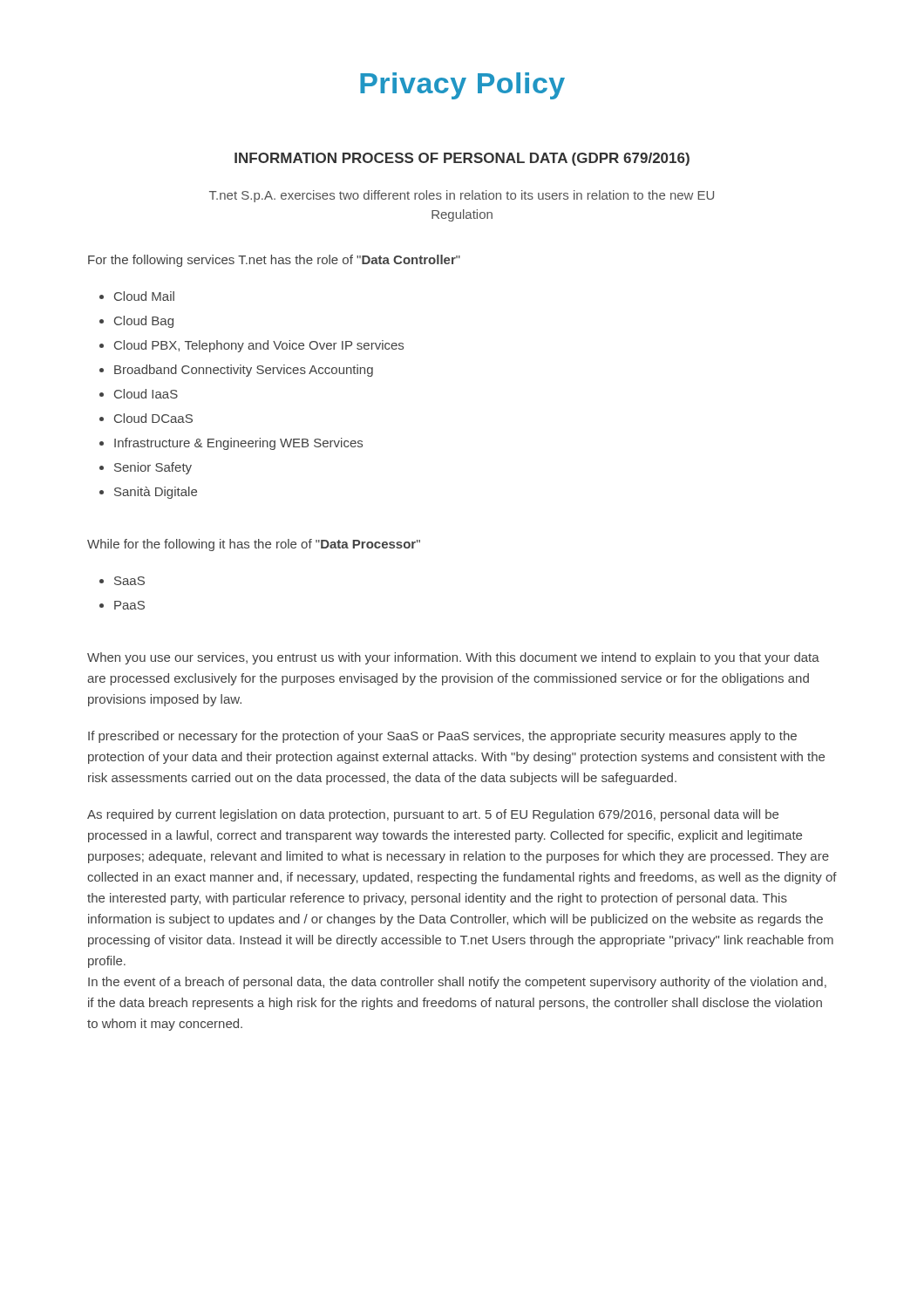Find the passage starting "While for the following"

(254, 543)
